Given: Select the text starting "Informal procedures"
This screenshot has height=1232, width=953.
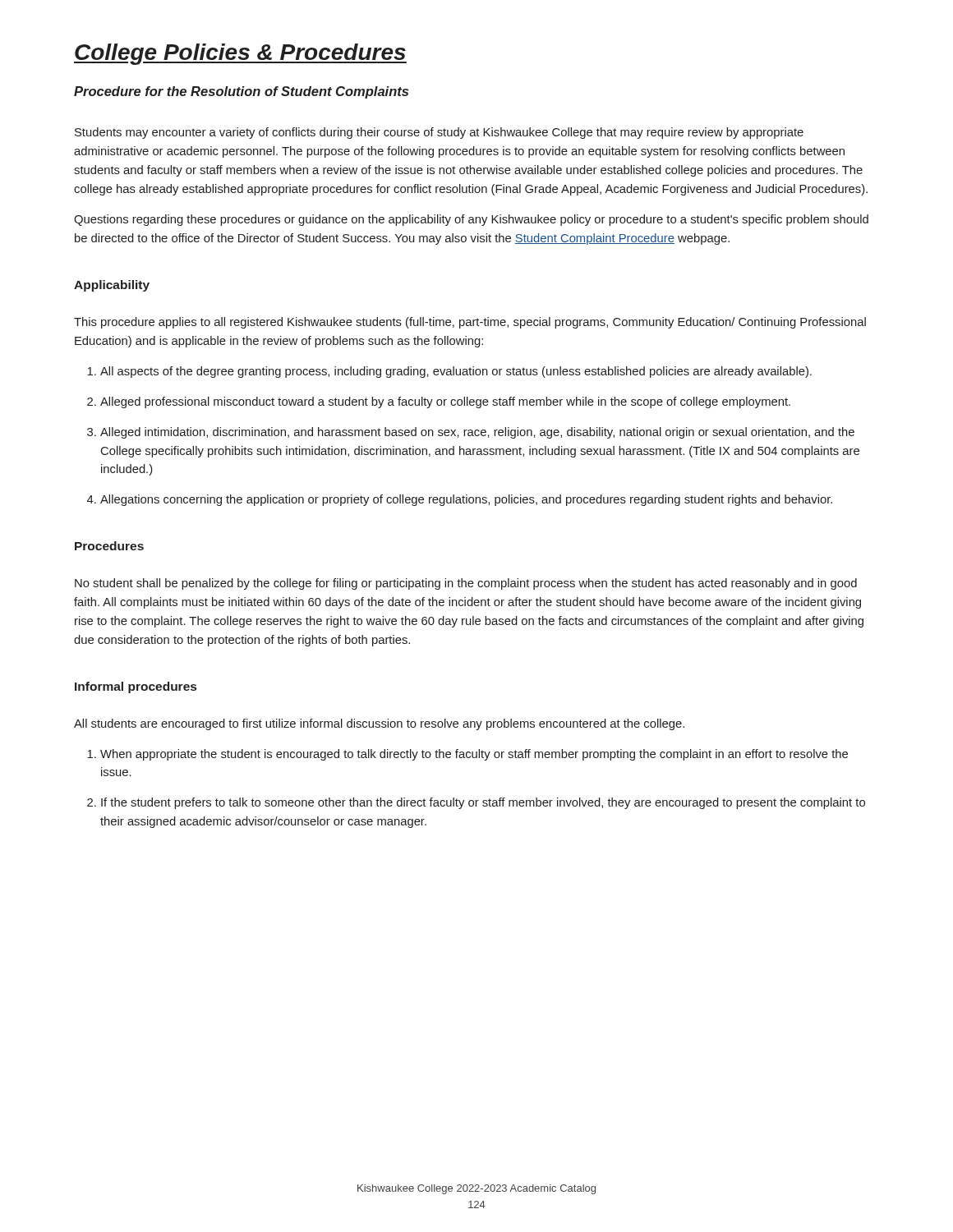Looking at the screenshot, I should [136, 686].
